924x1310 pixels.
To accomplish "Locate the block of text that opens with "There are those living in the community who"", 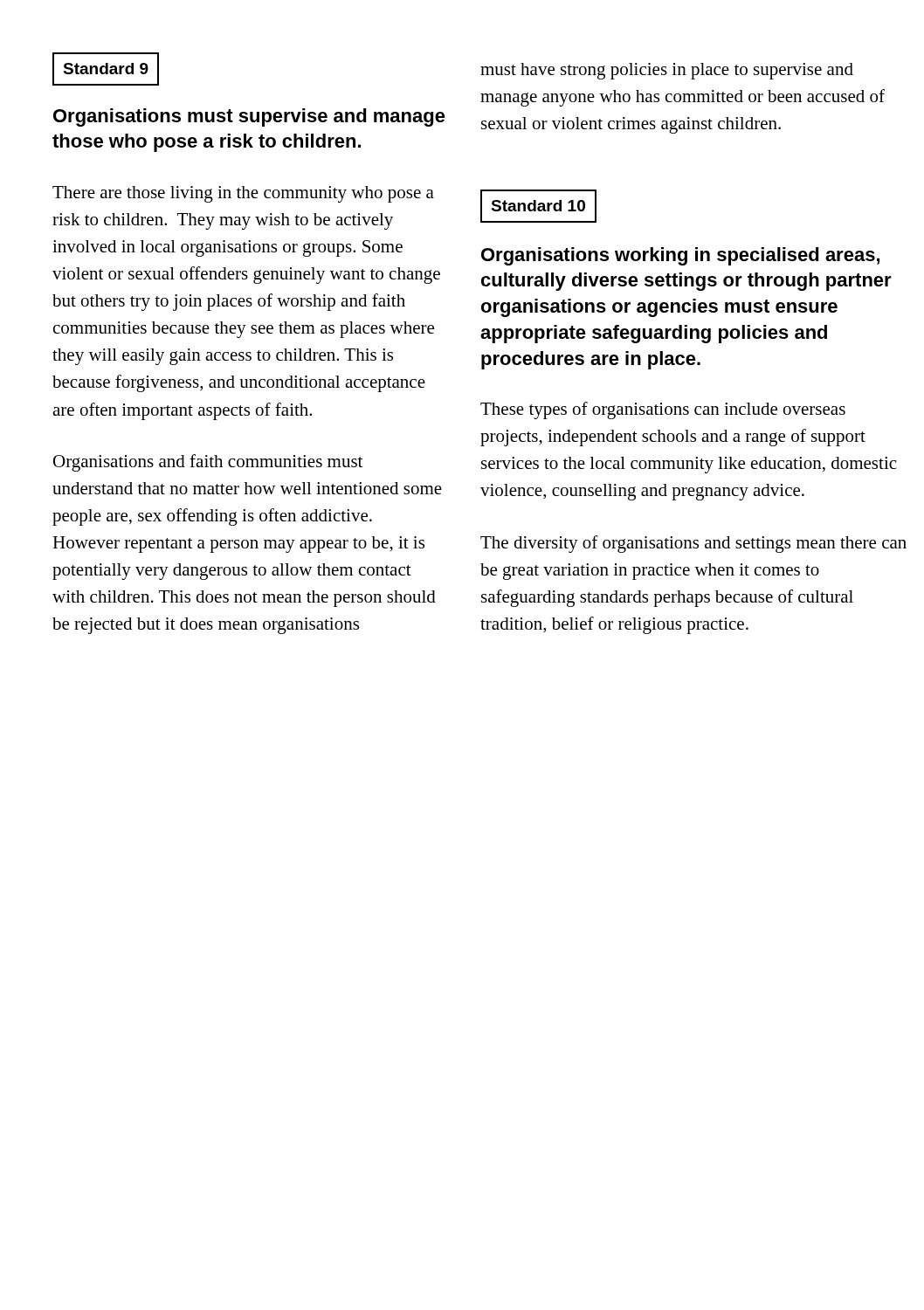I will click(x=247, y=301).
